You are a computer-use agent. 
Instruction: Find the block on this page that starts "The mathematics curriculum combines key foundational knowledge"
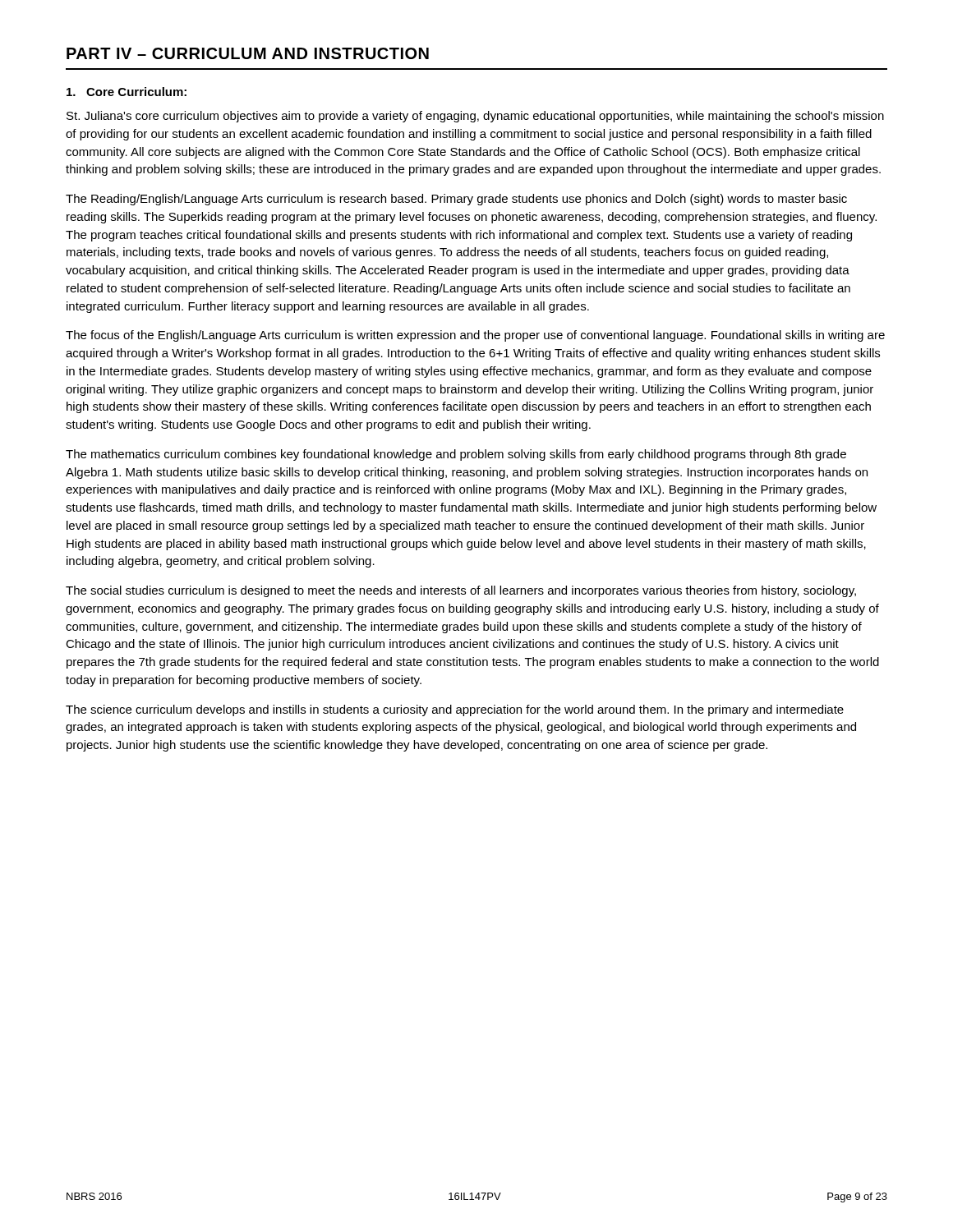[471, 507]
